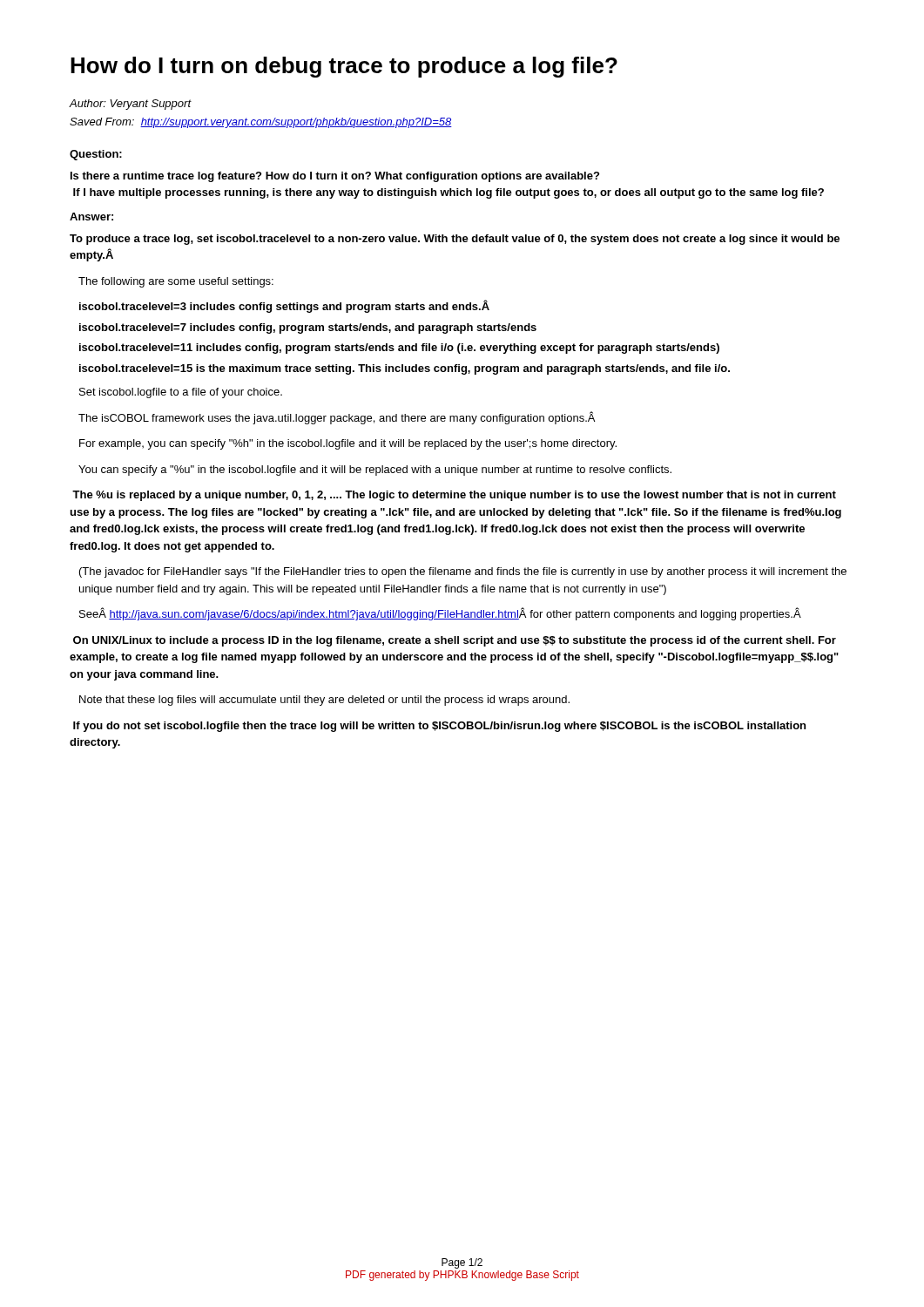Select the list item containing "iscobol.tracelevel=3 includes config settings and program"

[284, 306]
